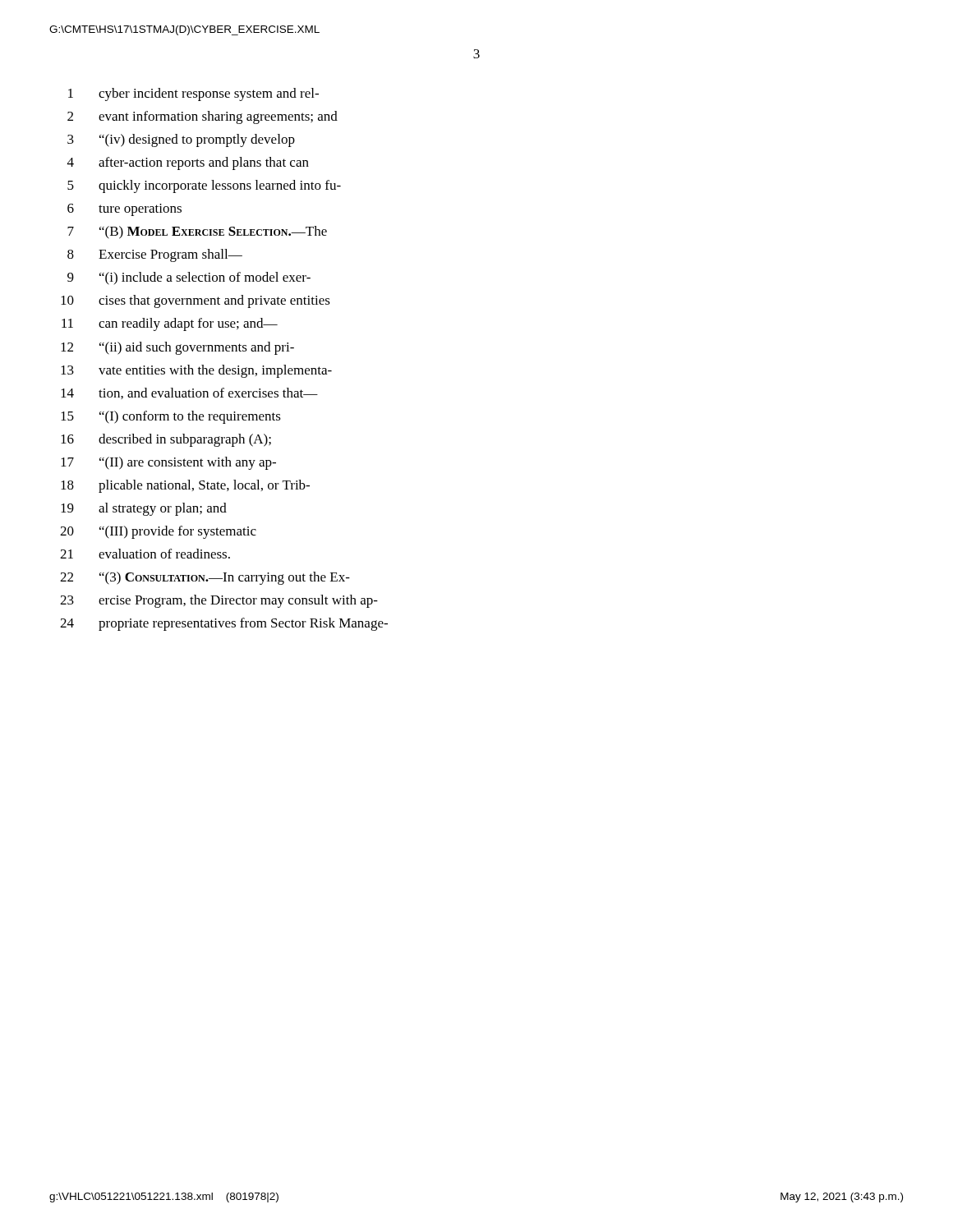The image size is (953, 1232).
Task: Where is the passage that starts "7 “(B) Model"?
Action: point(197,232)
